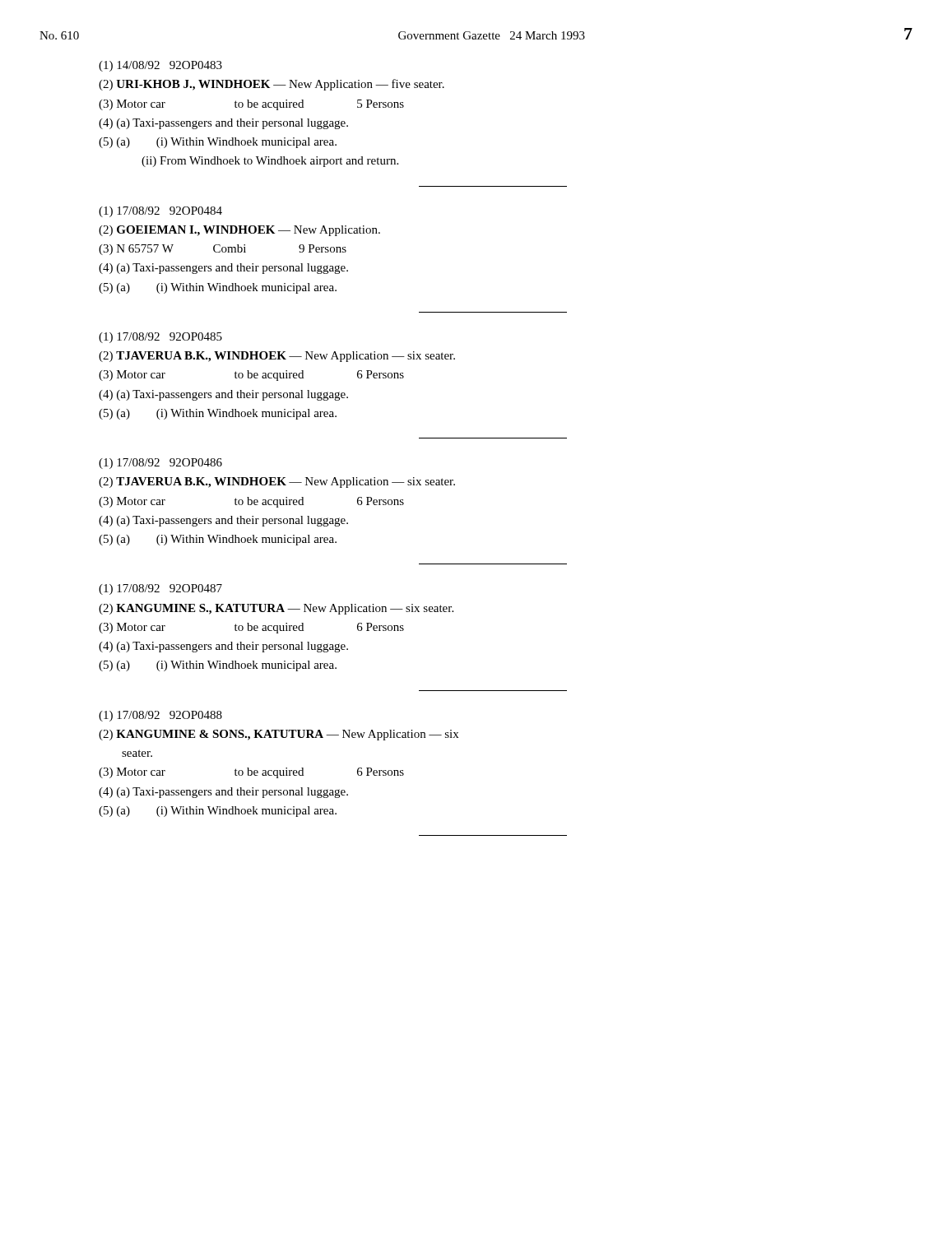Where is the passage that starts "(1) 17/08/92 92OP0484 (2) GOEIEMAN I., WINDHOEK"?
The image size is (952, 1234).
coord(160,212)
